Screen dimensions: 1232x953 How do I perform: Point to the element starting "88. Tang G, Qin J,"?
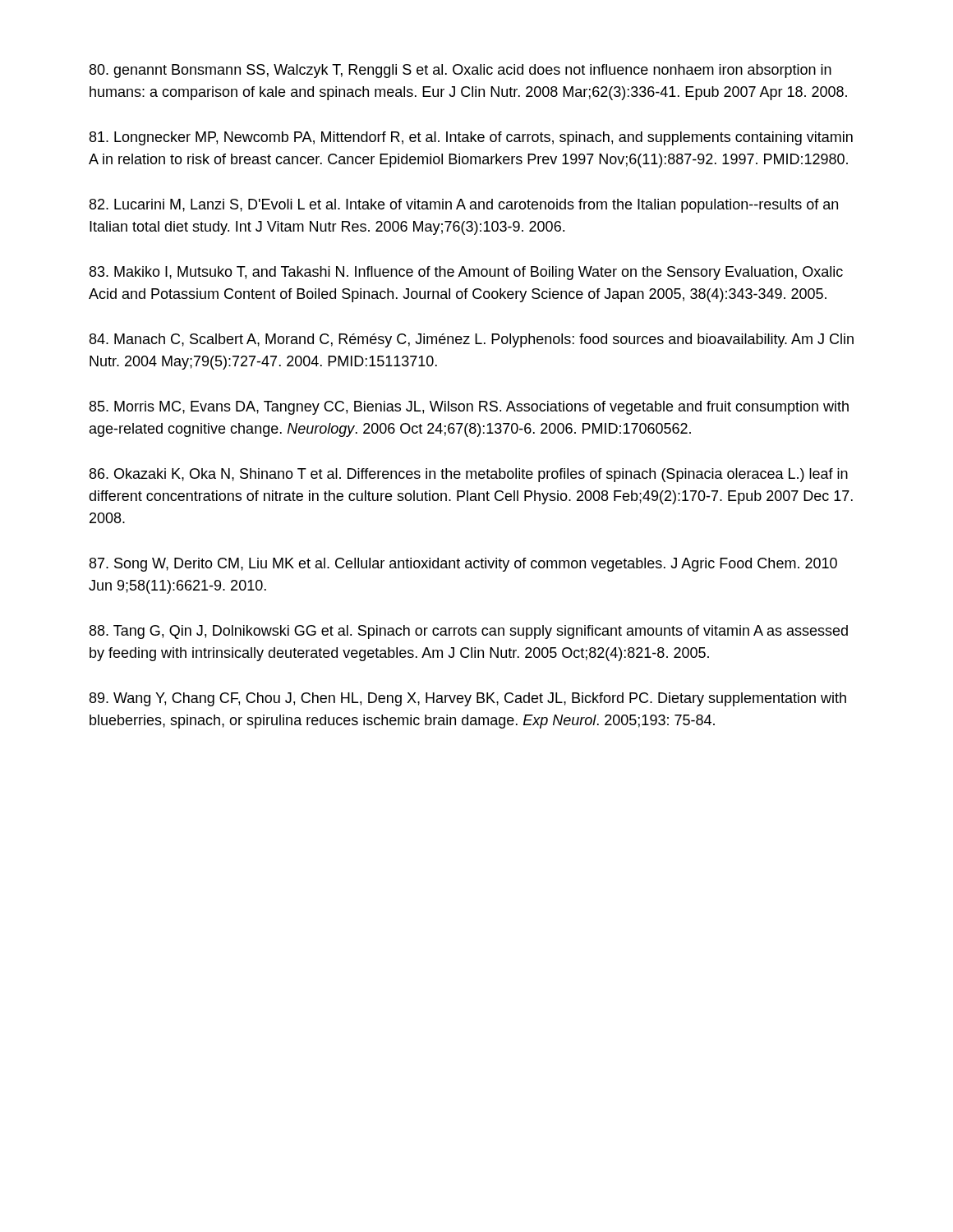tap(469, 642)
